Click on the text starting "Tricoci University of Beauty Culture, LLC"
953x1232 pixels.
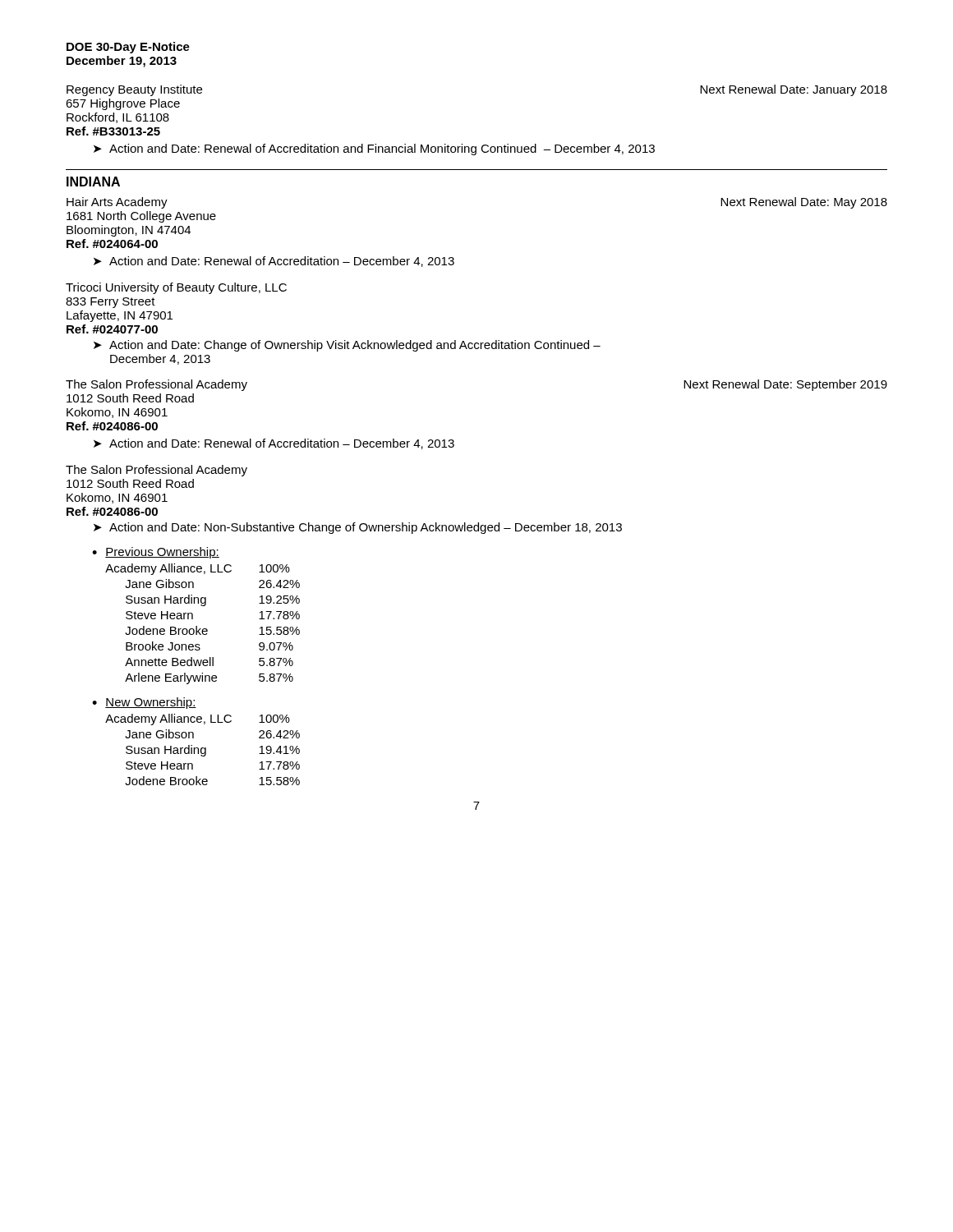point(176,288)
